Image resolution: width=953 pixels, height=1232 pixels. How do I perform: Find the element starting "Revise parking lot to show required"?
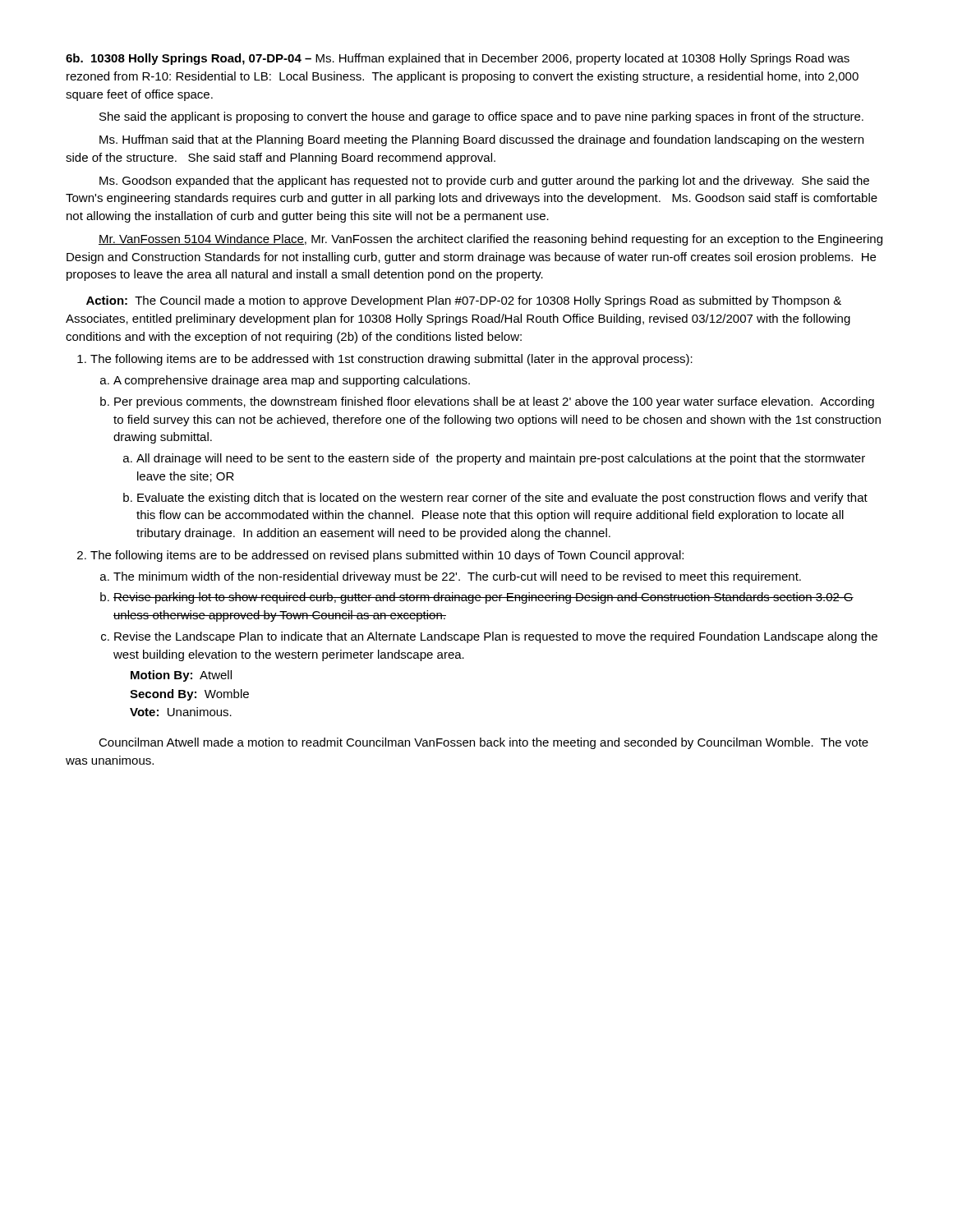(x=483, y=606)
